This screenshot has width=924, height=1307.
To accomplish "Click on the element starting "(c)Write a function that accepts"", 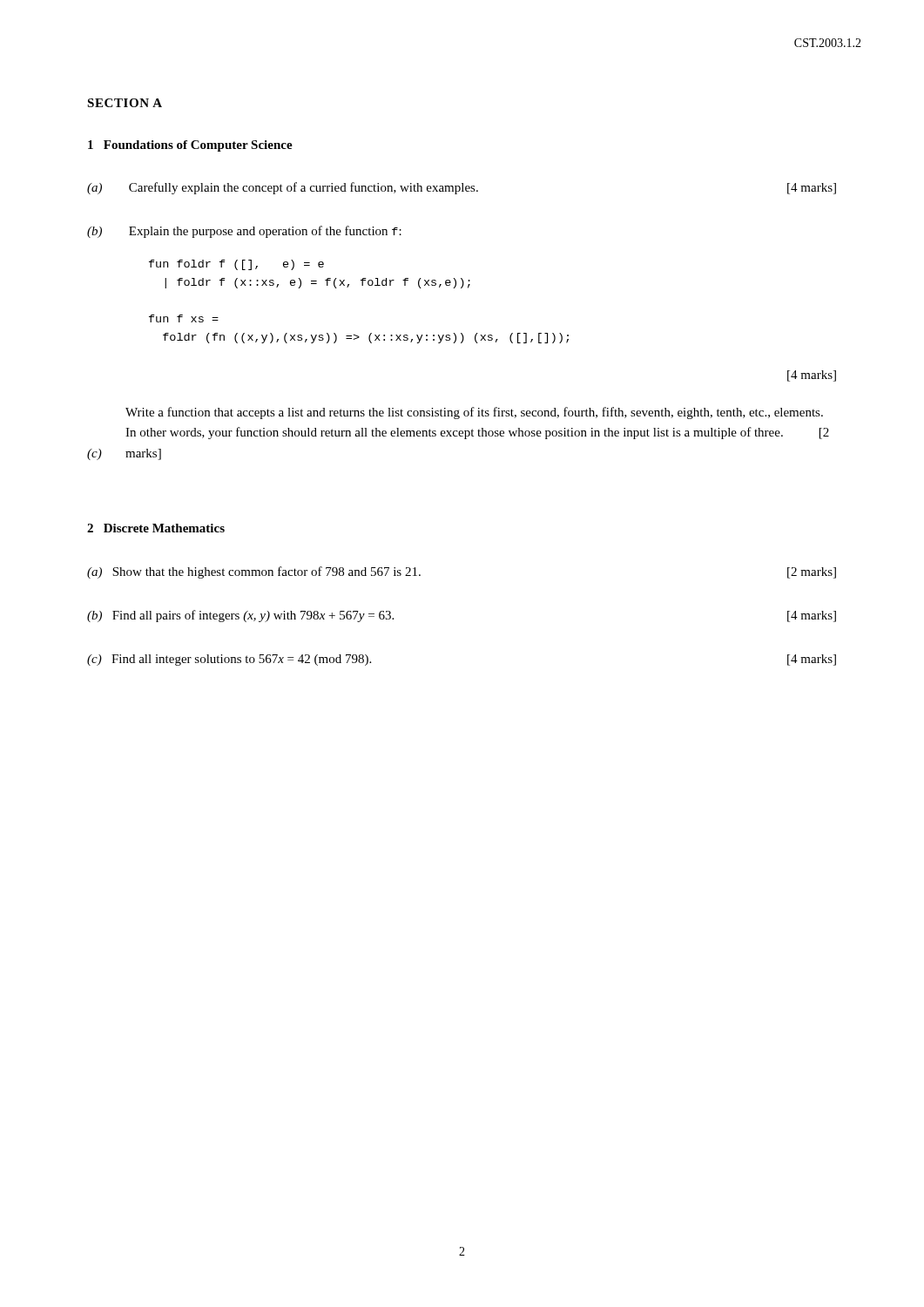I will click(x=462, y=433).
